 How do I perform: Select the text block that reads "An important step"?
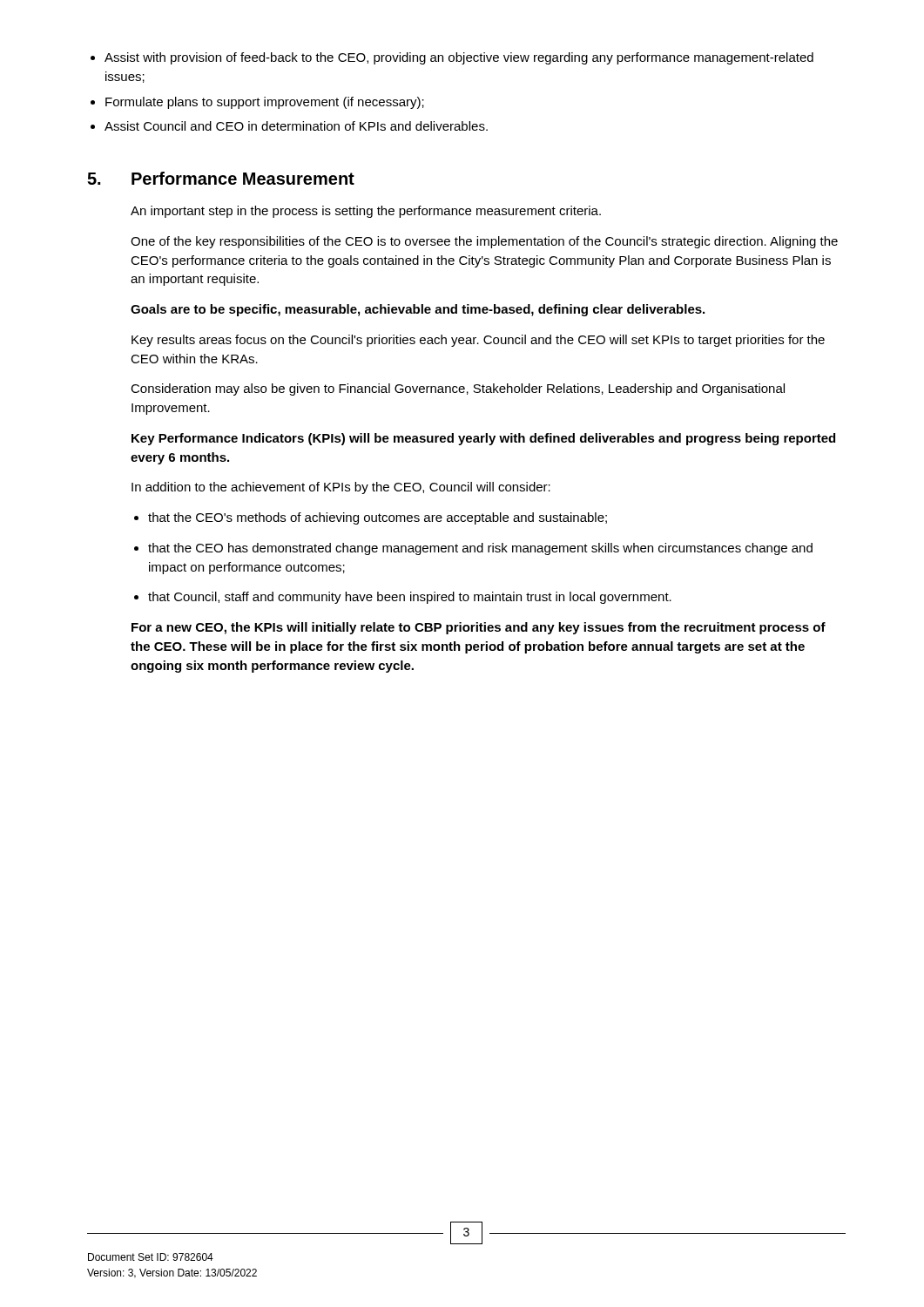click(x=366, y=210)
